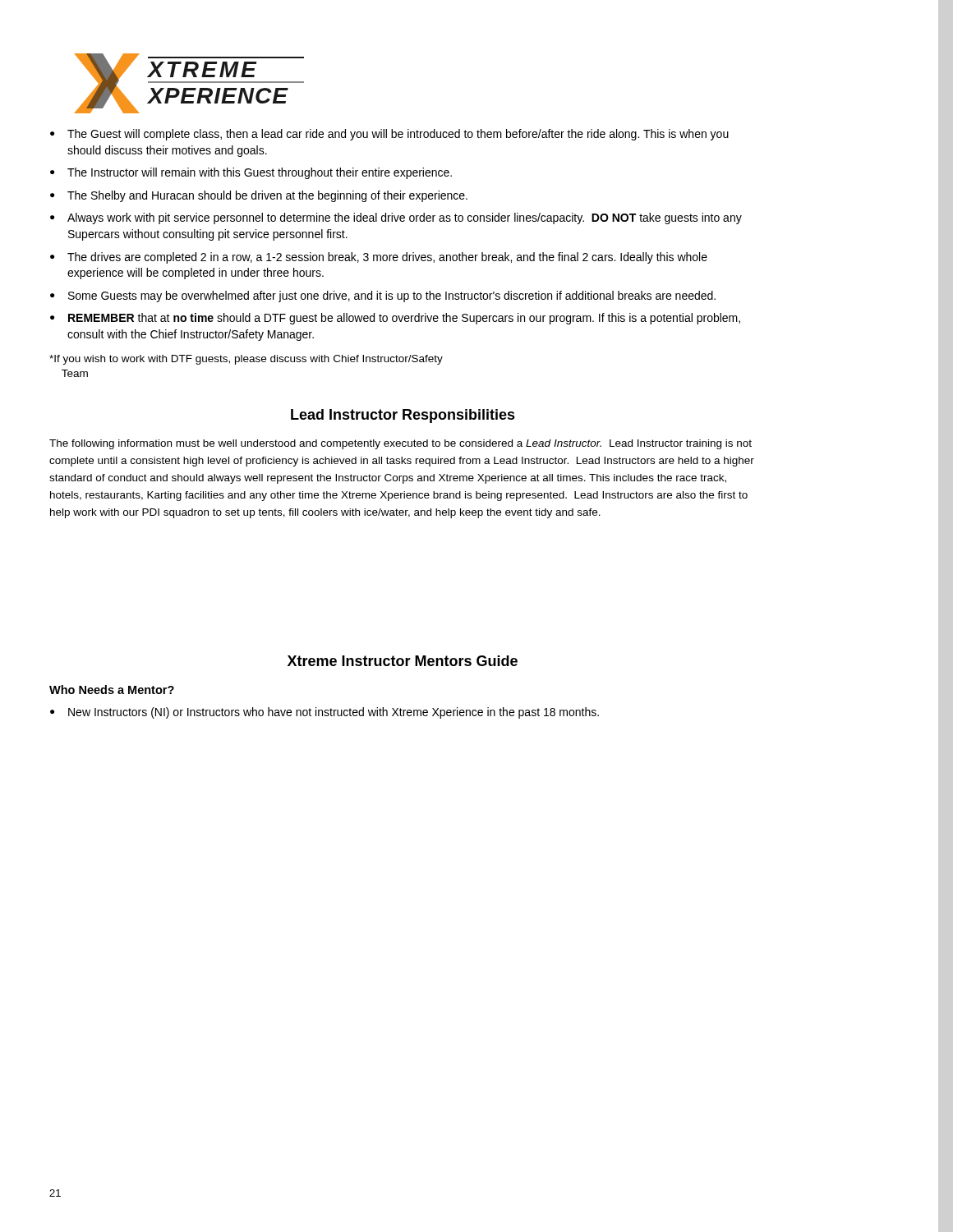This screenshot has height=1232, width=953.
Task: Select the logo
Action: pos(403,82)
